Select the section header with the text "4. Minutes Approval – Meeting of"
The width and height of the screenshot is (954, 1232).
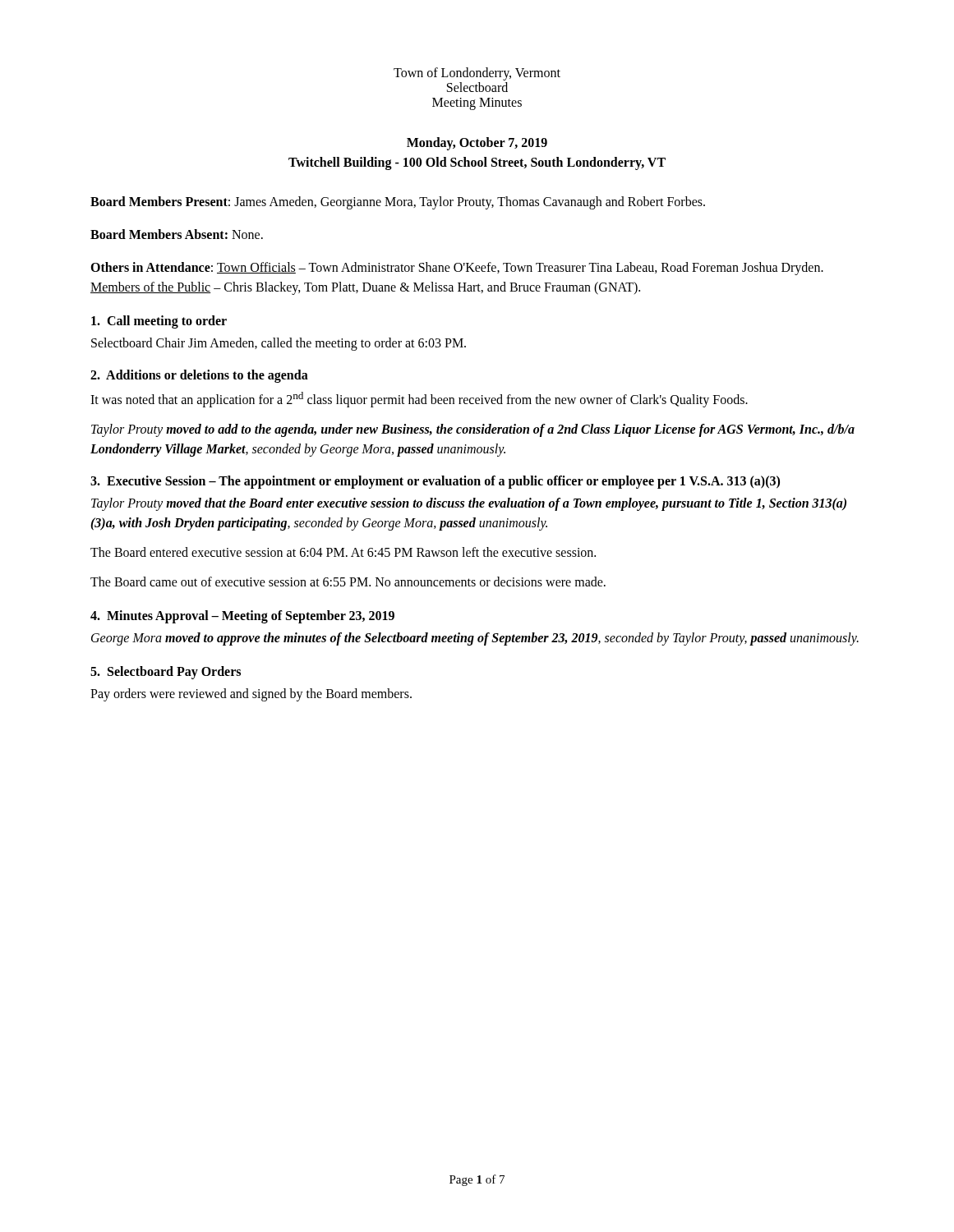point(243,616)
